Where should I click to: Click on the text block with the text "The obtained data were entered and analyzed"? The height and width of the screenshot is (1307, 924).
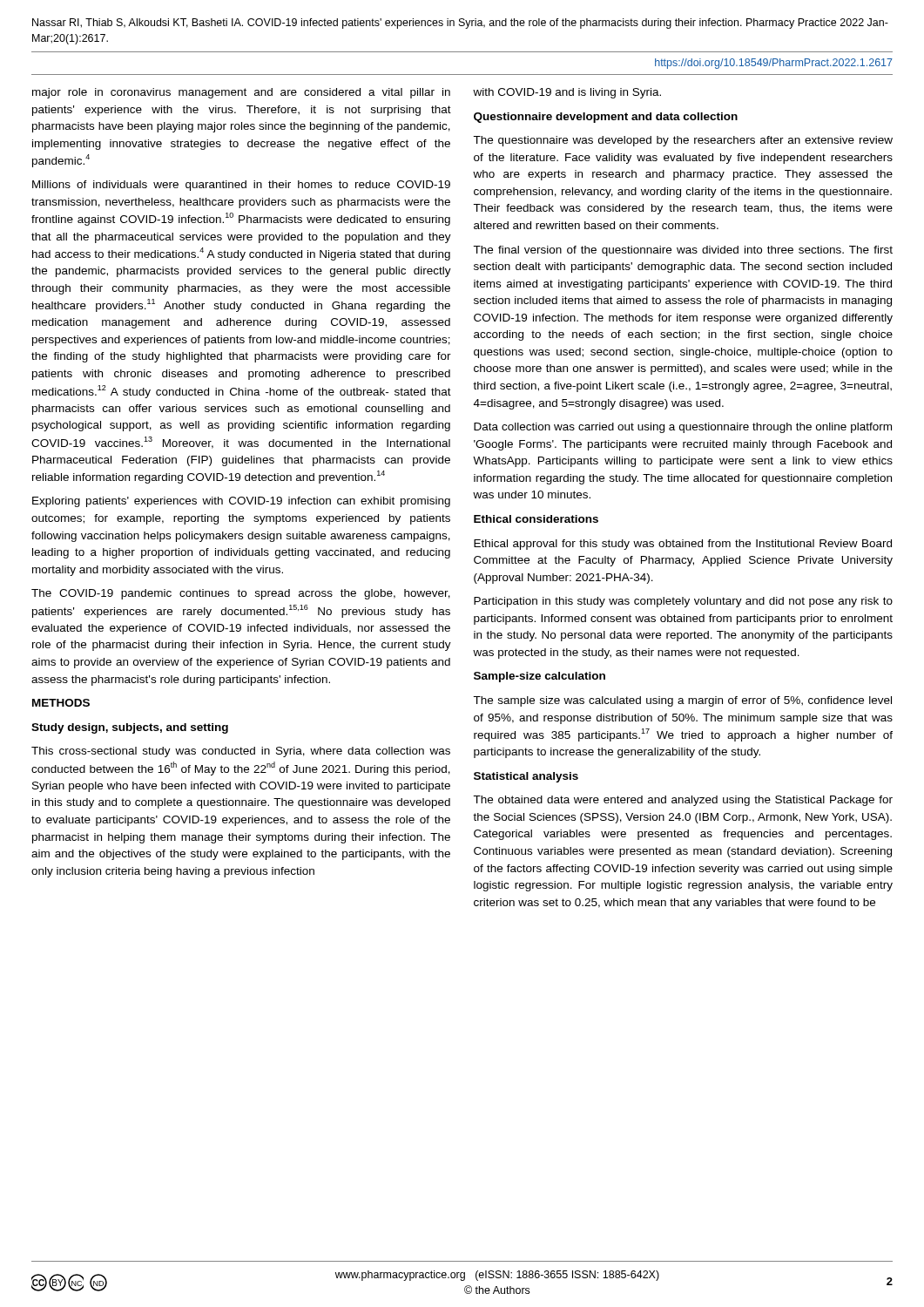683,851
